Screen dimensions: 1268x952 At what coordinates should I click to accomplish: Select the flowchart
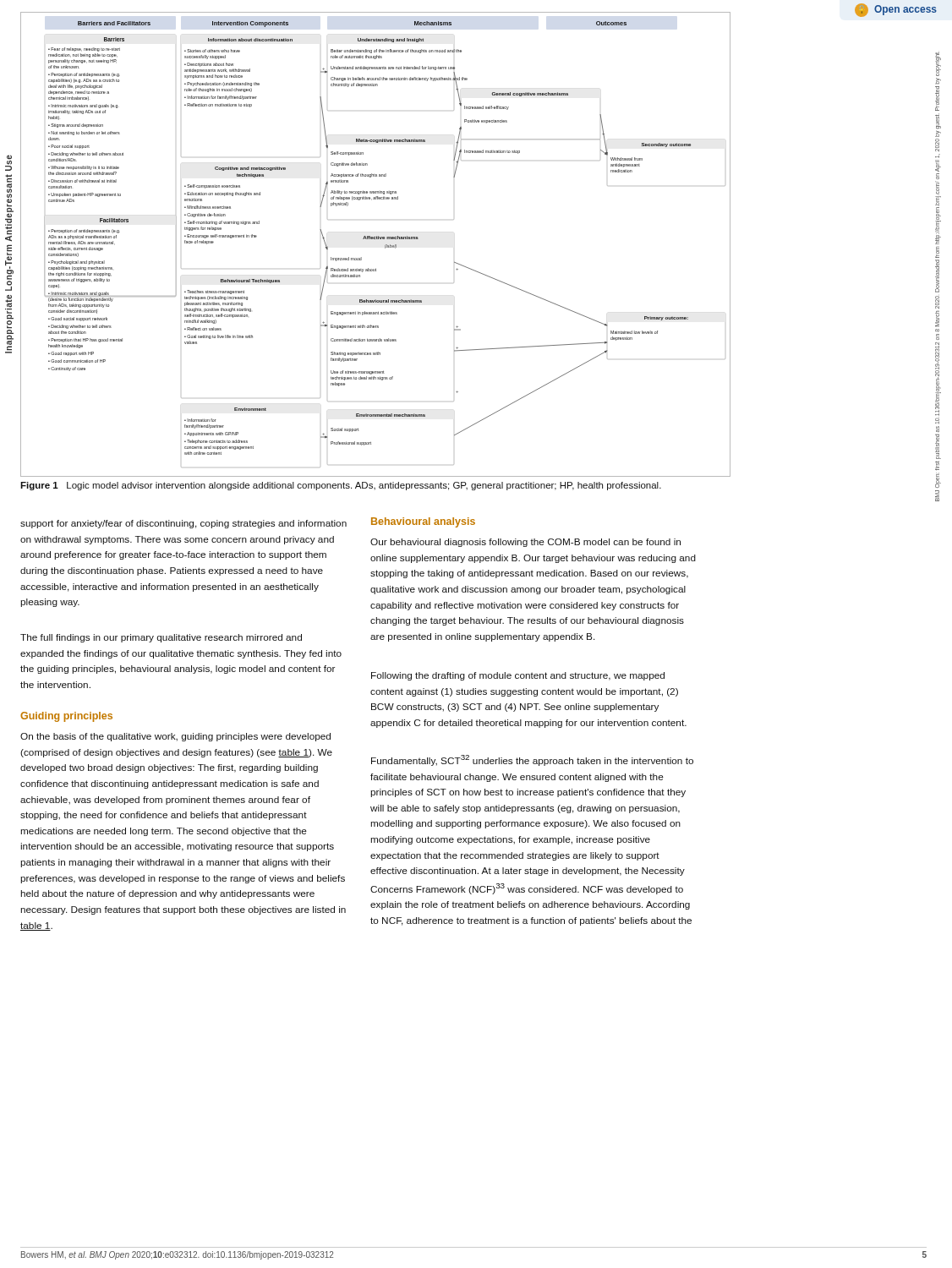point(375,244)
